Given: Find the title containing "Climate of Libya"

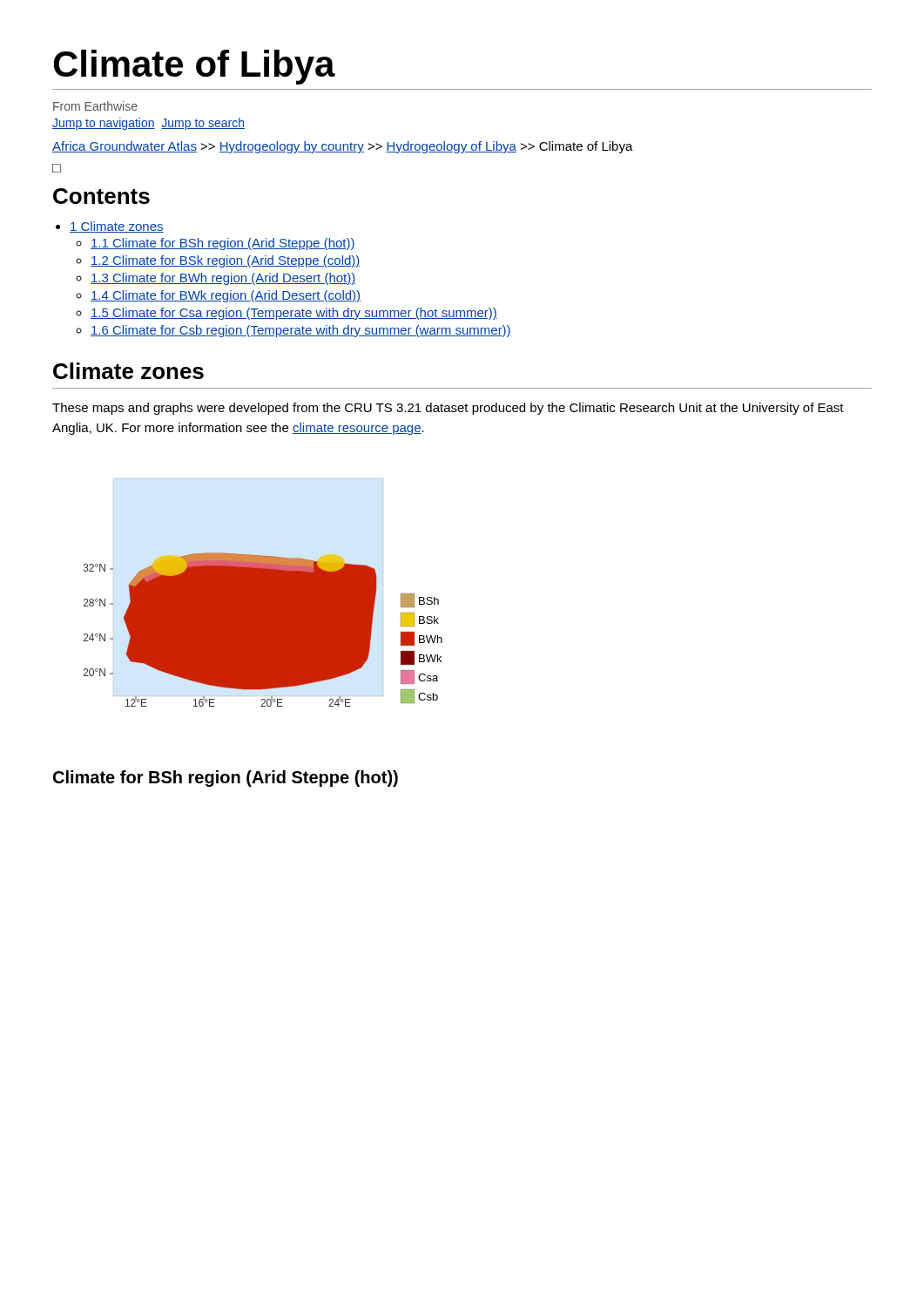Looking at the screenshot, I should tap(194, 67).
